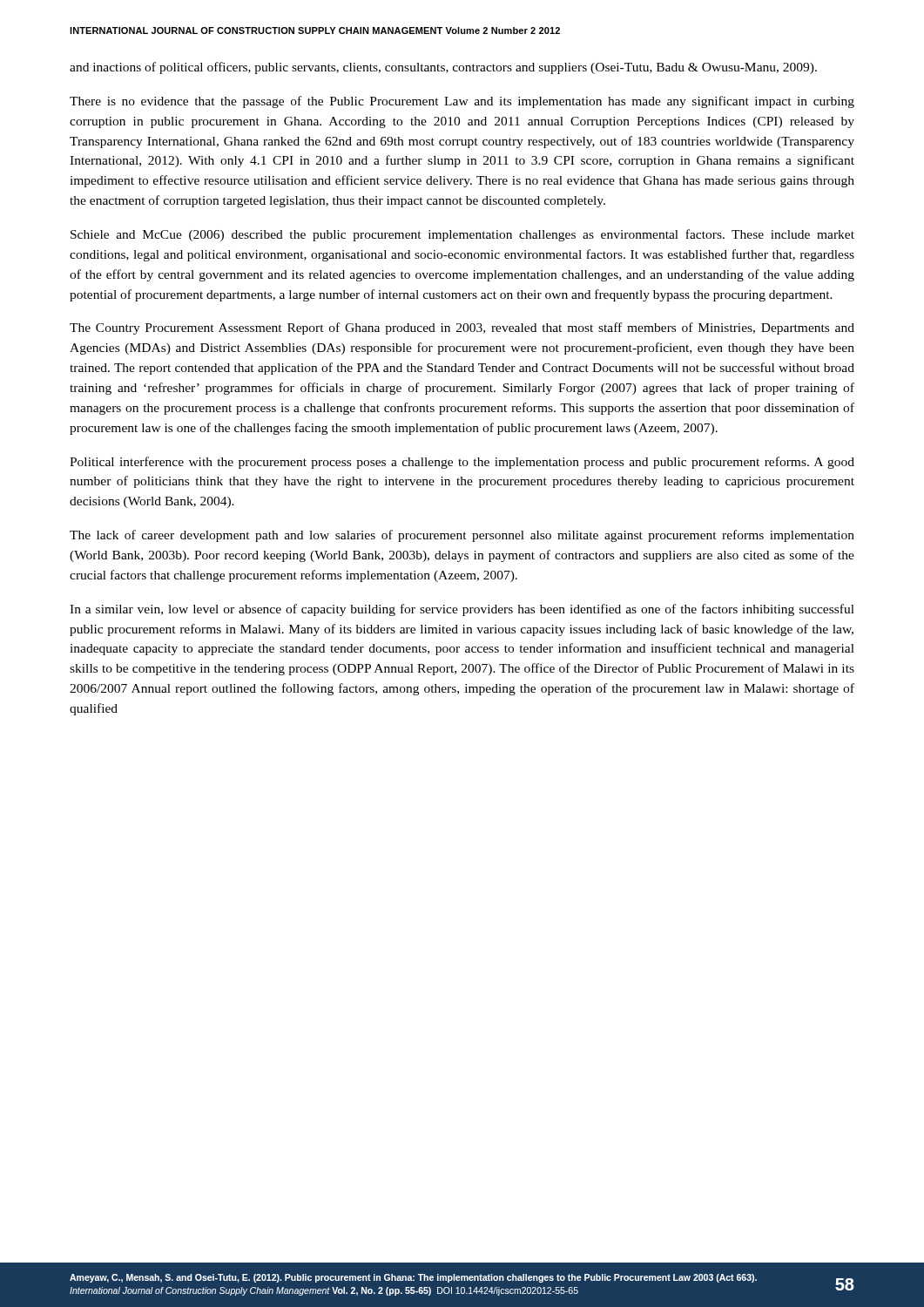Where is the passage that starts "The Country Procurement"?
The image size is (924, 1307).
coord(462,377)
